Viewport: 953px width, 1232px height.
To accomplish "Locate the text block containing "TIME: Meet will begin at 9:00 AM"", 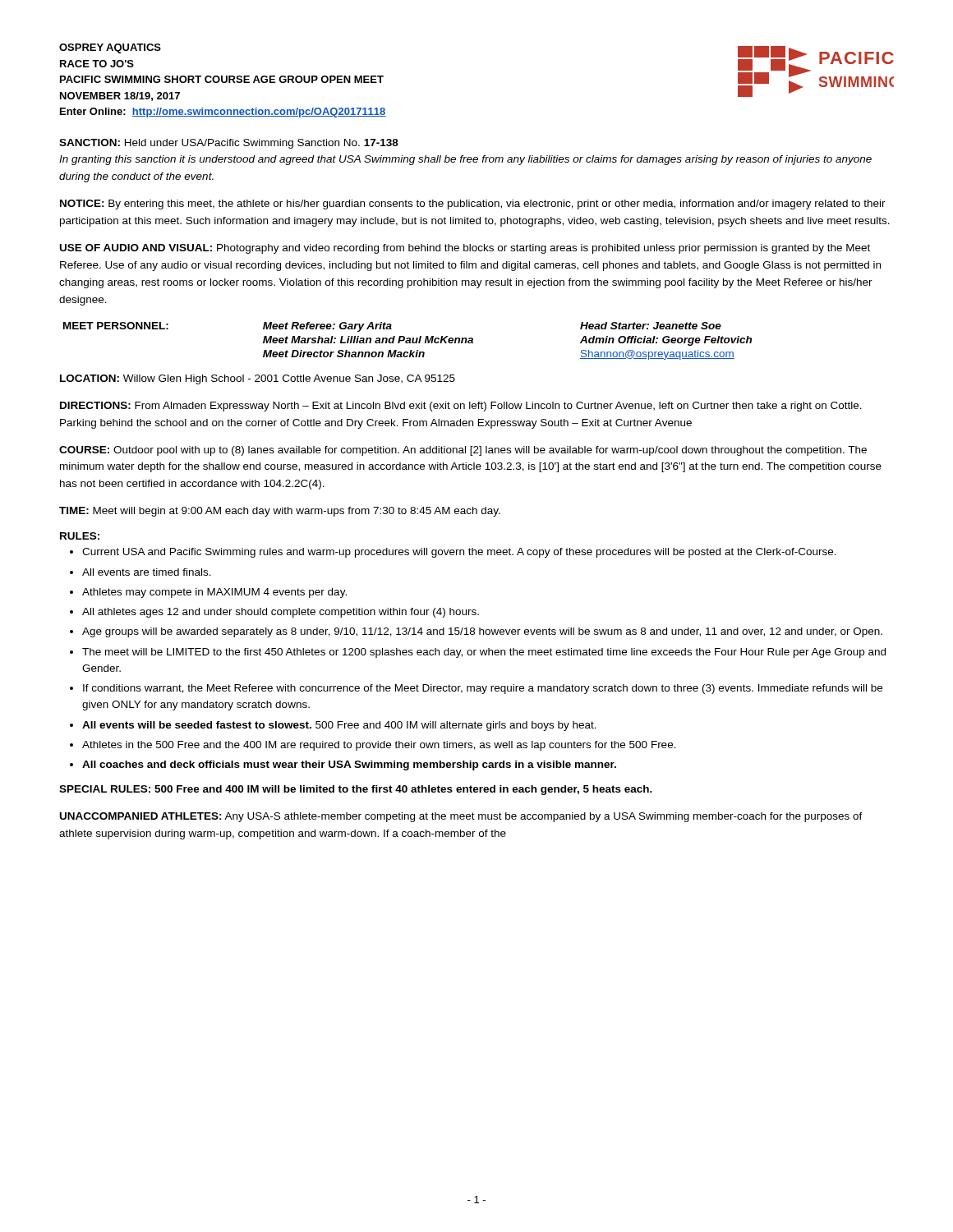I will click(280, 511).
